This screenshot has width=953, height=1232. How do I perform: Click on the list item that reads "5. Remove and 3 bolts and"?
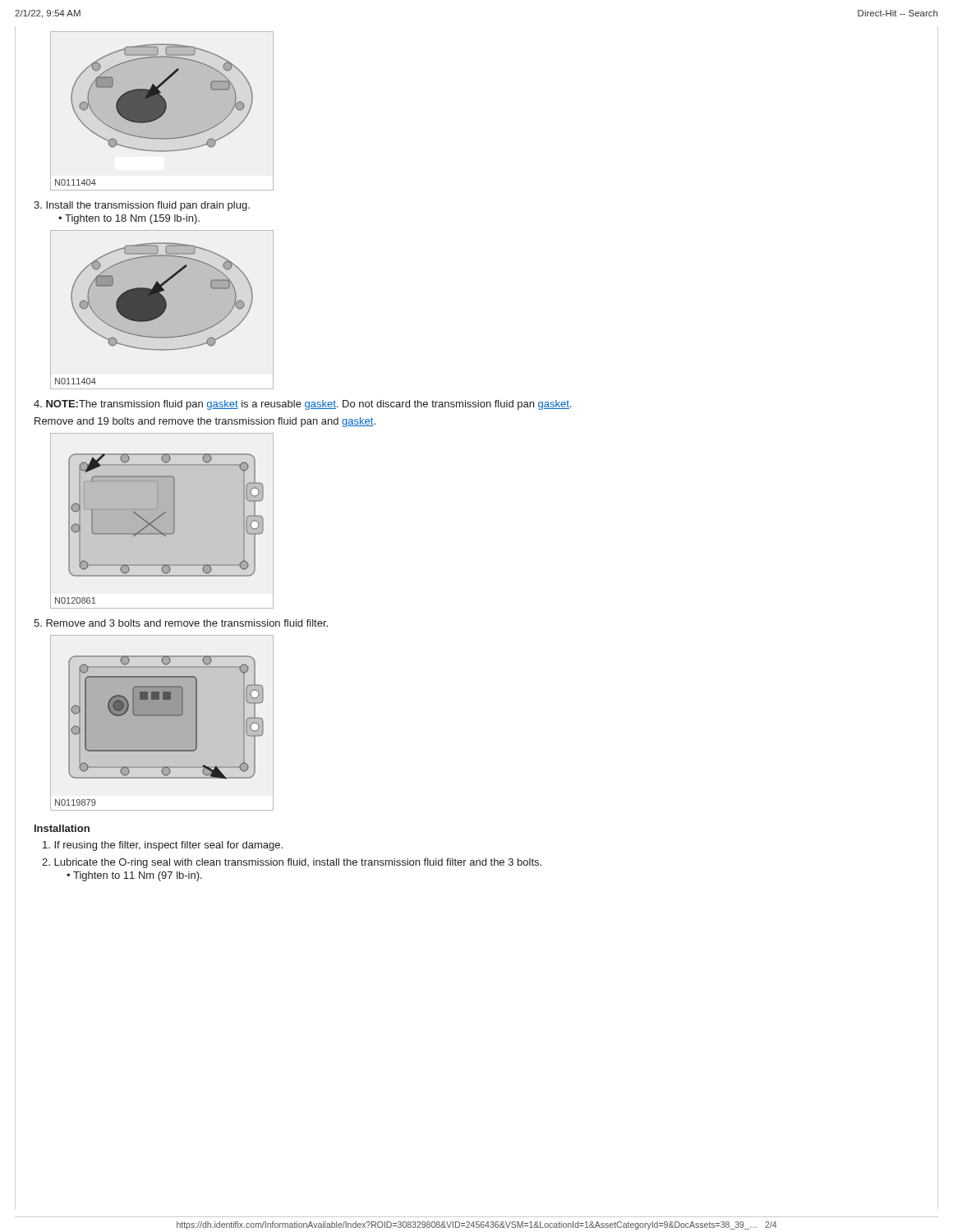(x=181, y=623)
